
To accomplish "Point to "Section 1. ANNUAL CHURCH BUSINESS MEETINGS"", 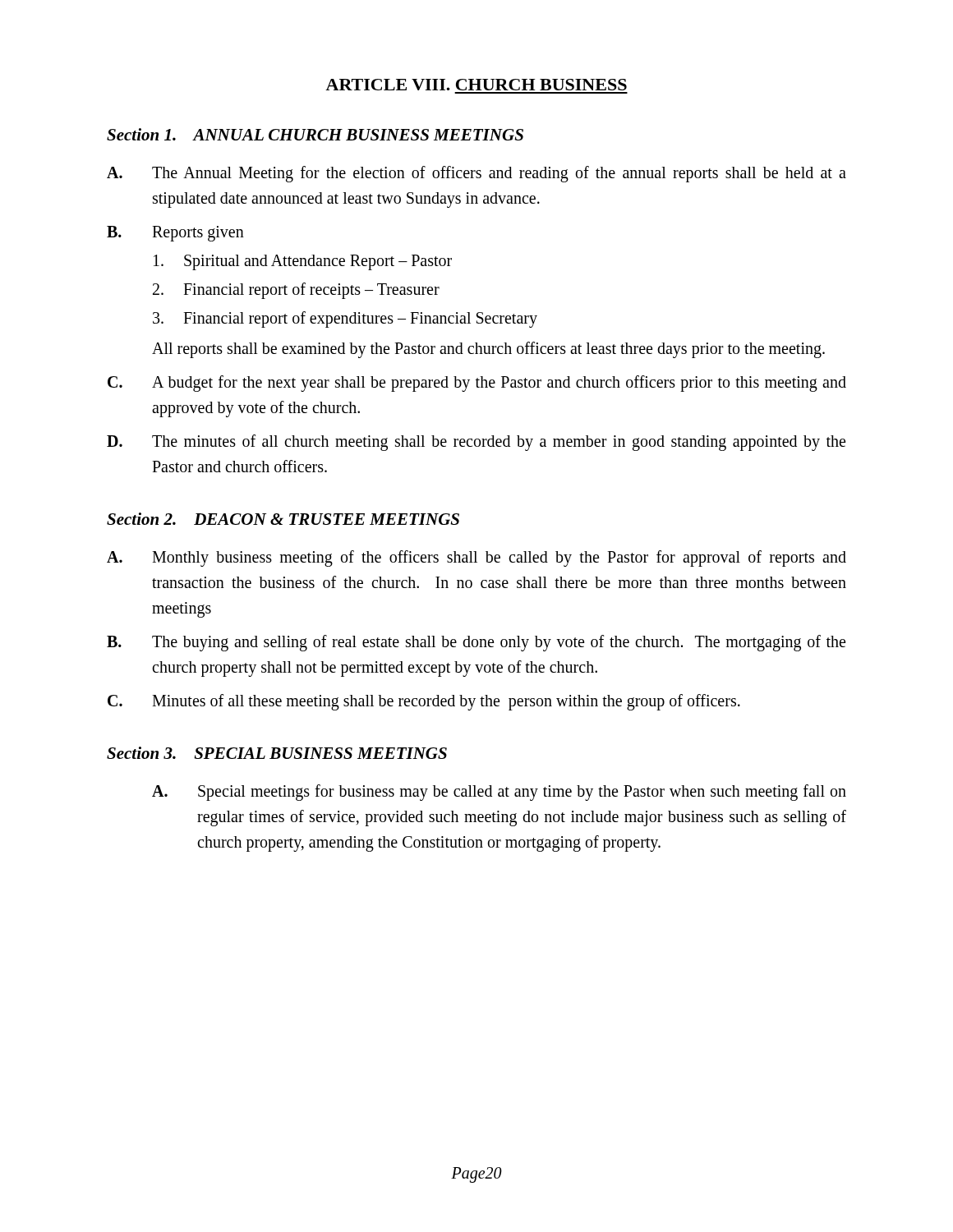I will point(315,135).
